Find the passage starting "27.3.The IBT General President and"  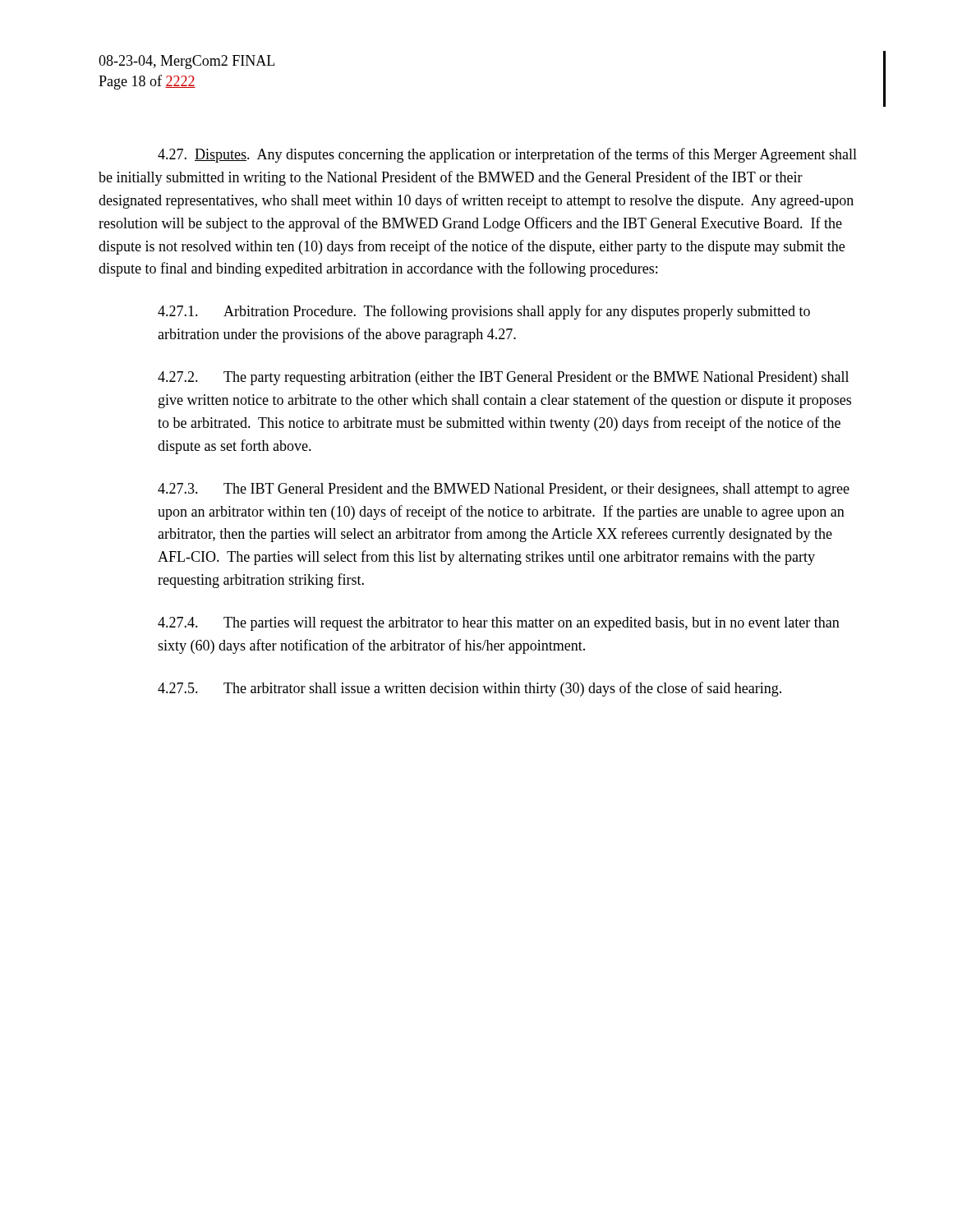[504, 533]
